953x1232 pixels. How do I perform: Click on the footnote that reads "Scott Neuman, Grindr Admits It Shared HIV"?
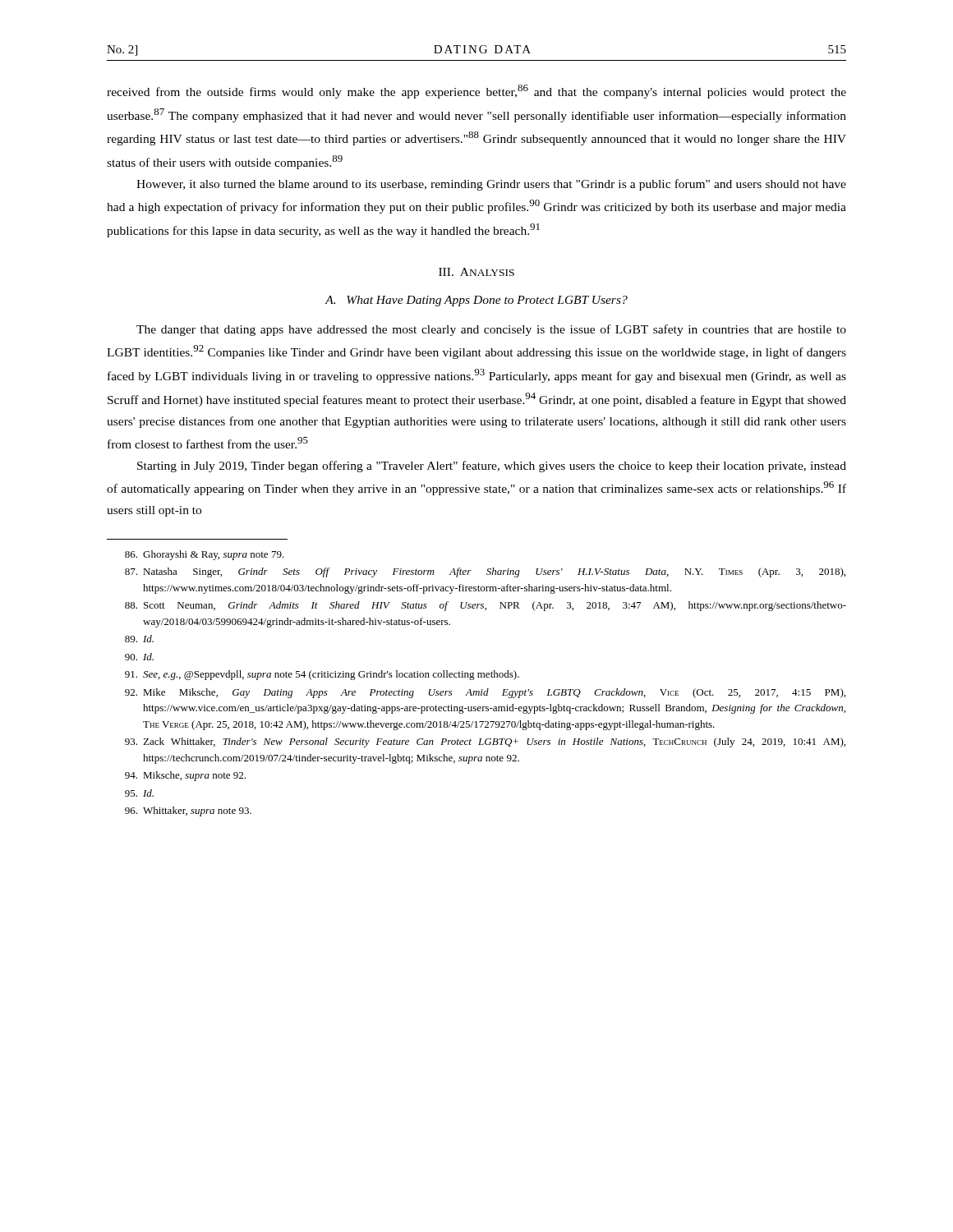pyautogui.click(x=476, y=613)
